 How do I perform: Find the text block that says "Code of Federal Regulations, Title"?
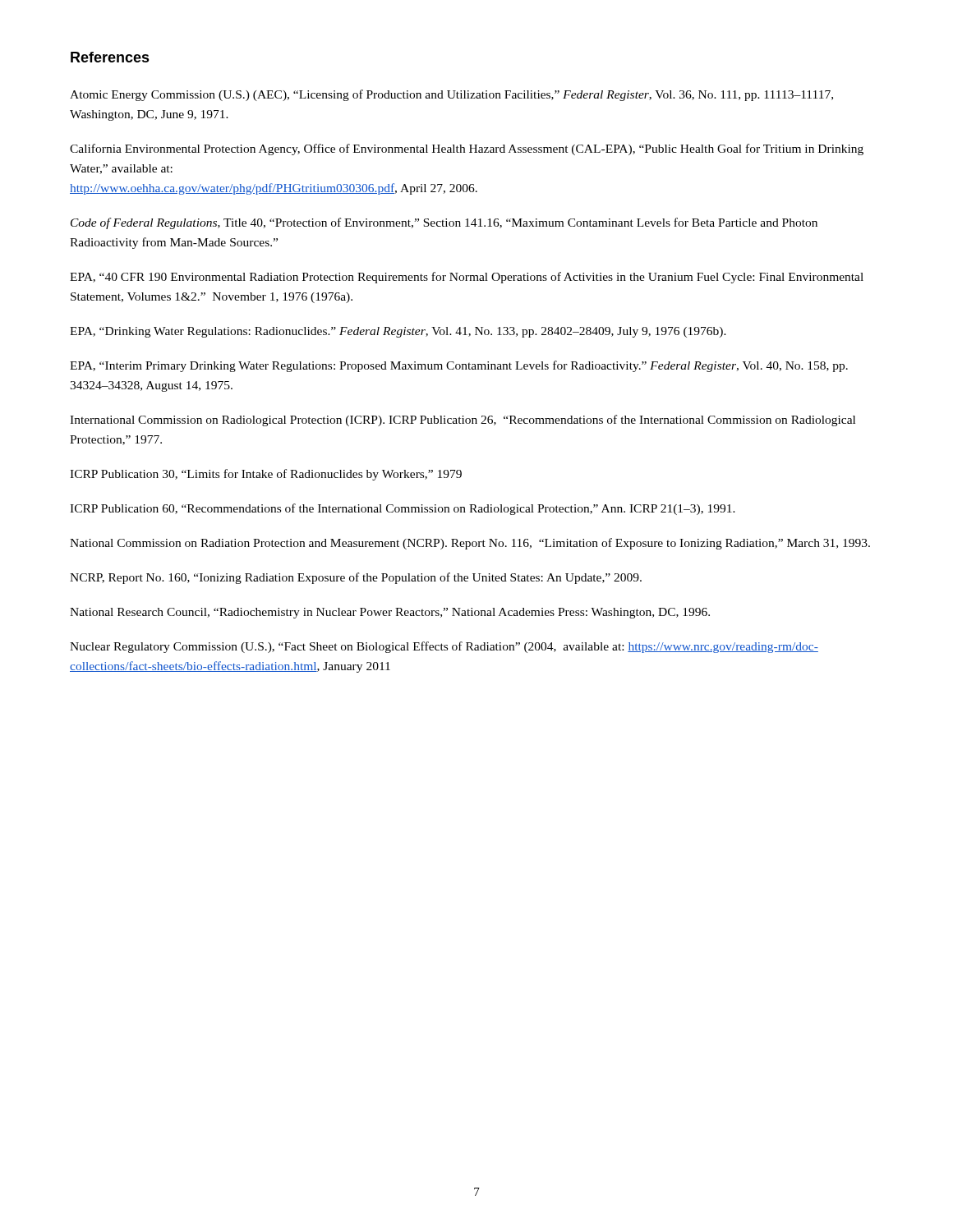(x=444, y=232)
